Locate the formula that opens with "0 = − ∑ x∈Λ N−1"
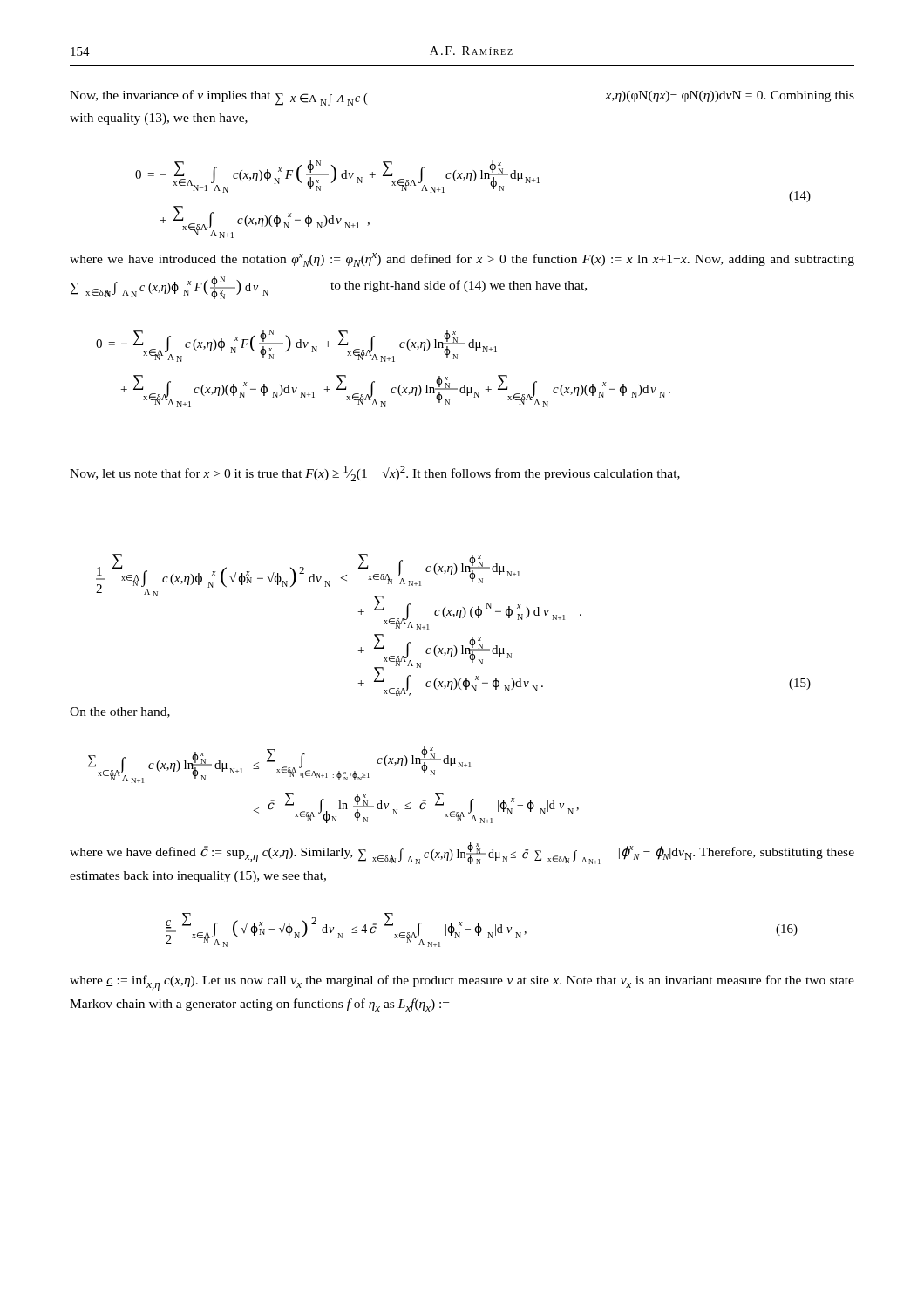 pyautogui.click(x=462, y=191)
